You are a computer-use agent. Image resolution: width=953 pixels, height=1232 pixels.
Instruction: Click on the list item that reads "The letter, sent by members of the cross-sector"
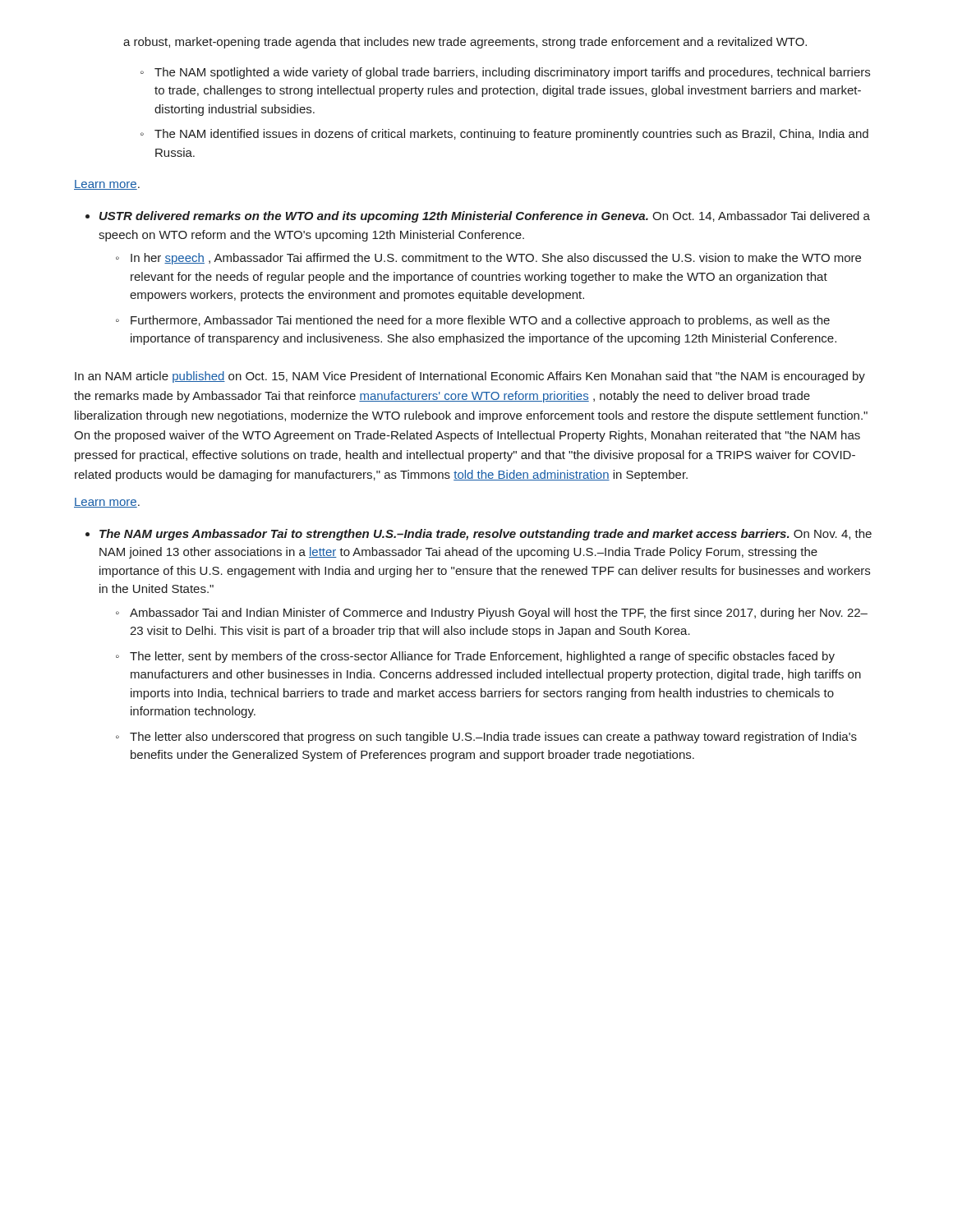496,683
